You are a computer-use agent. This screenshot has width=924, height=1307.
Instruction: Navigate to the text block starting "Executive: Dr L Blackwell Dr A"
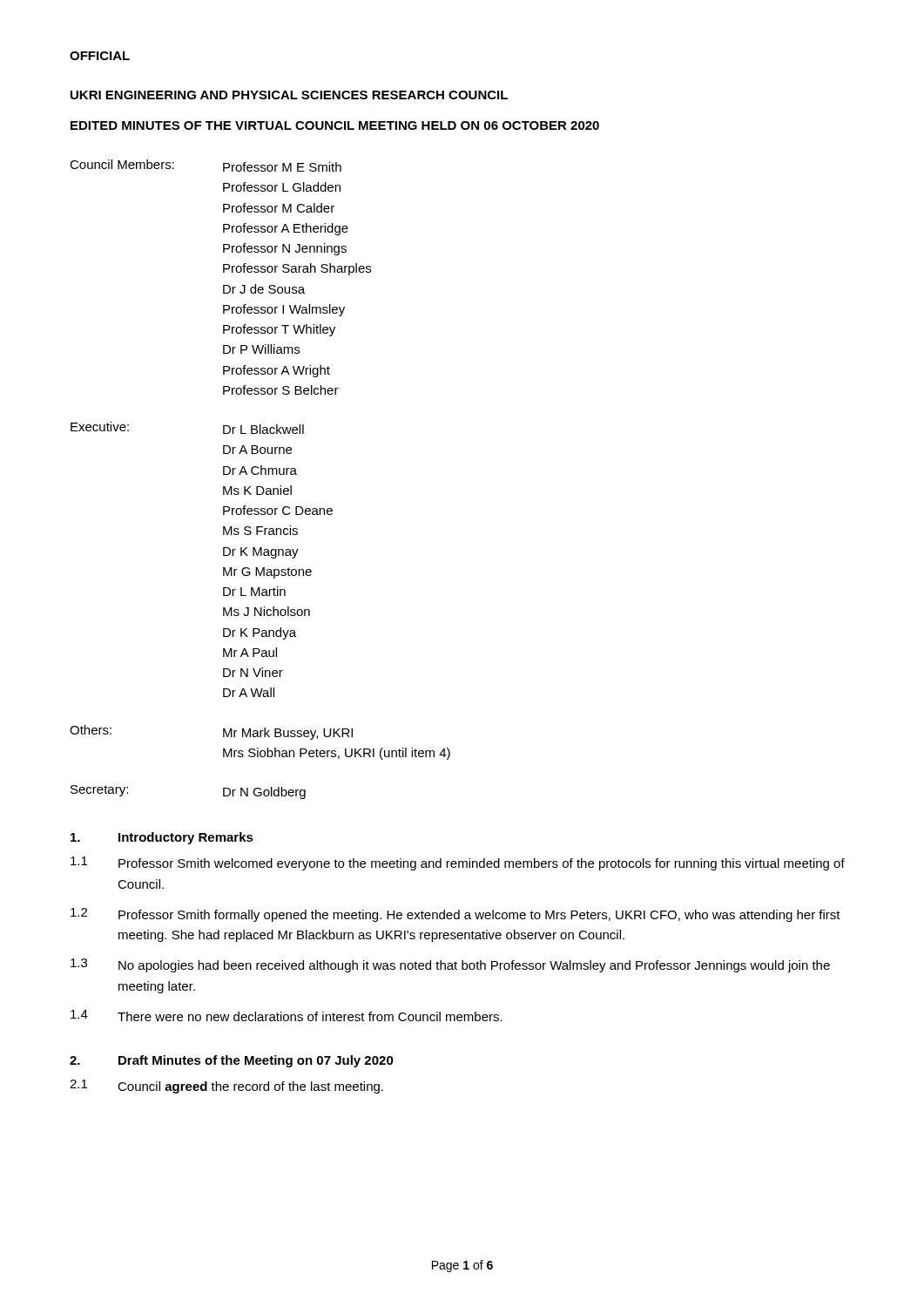coord(101,427)
